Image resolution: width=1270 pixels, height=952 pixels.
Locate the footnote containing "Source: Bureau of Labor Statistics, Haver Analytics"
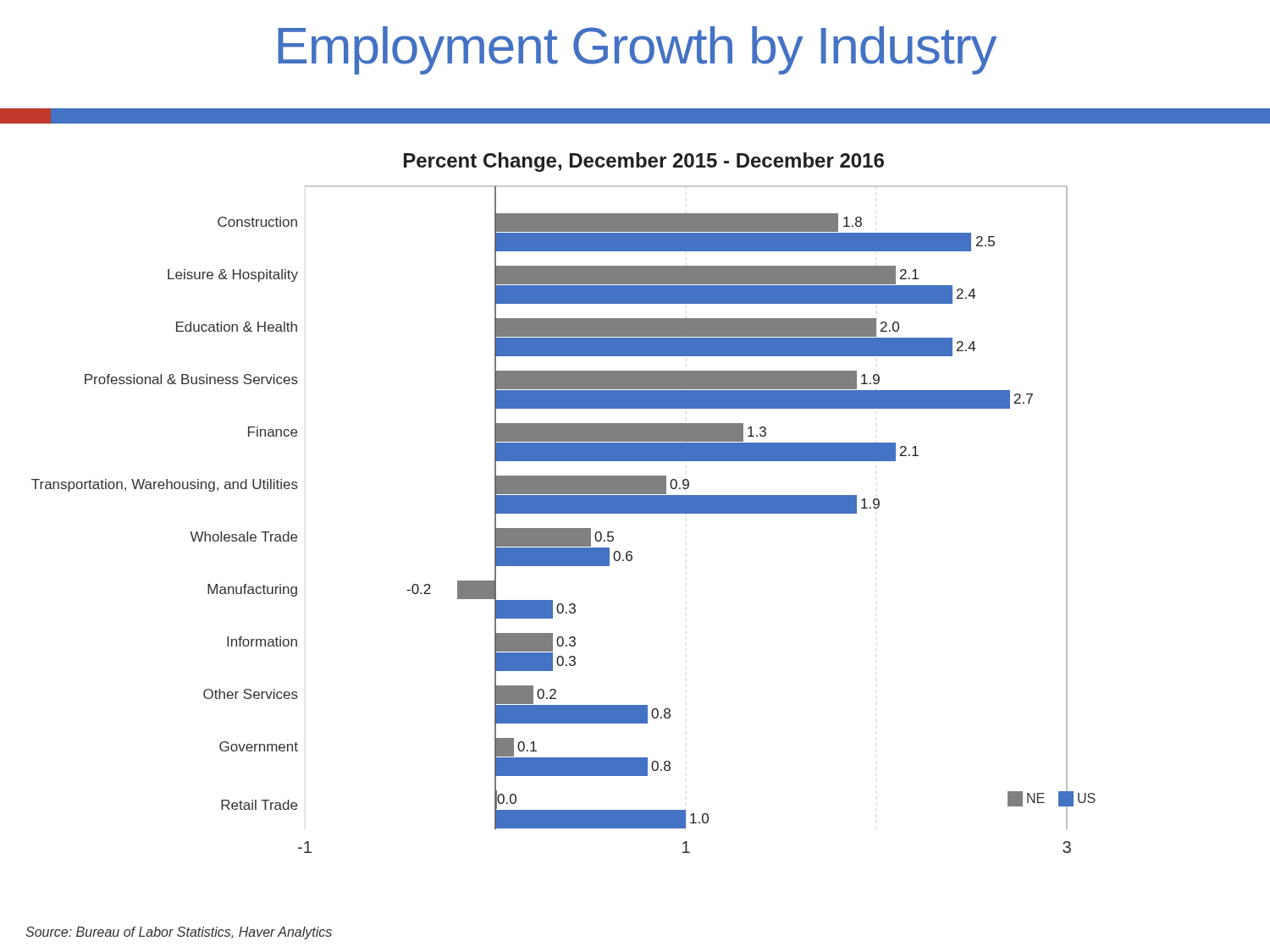point(179,932)
